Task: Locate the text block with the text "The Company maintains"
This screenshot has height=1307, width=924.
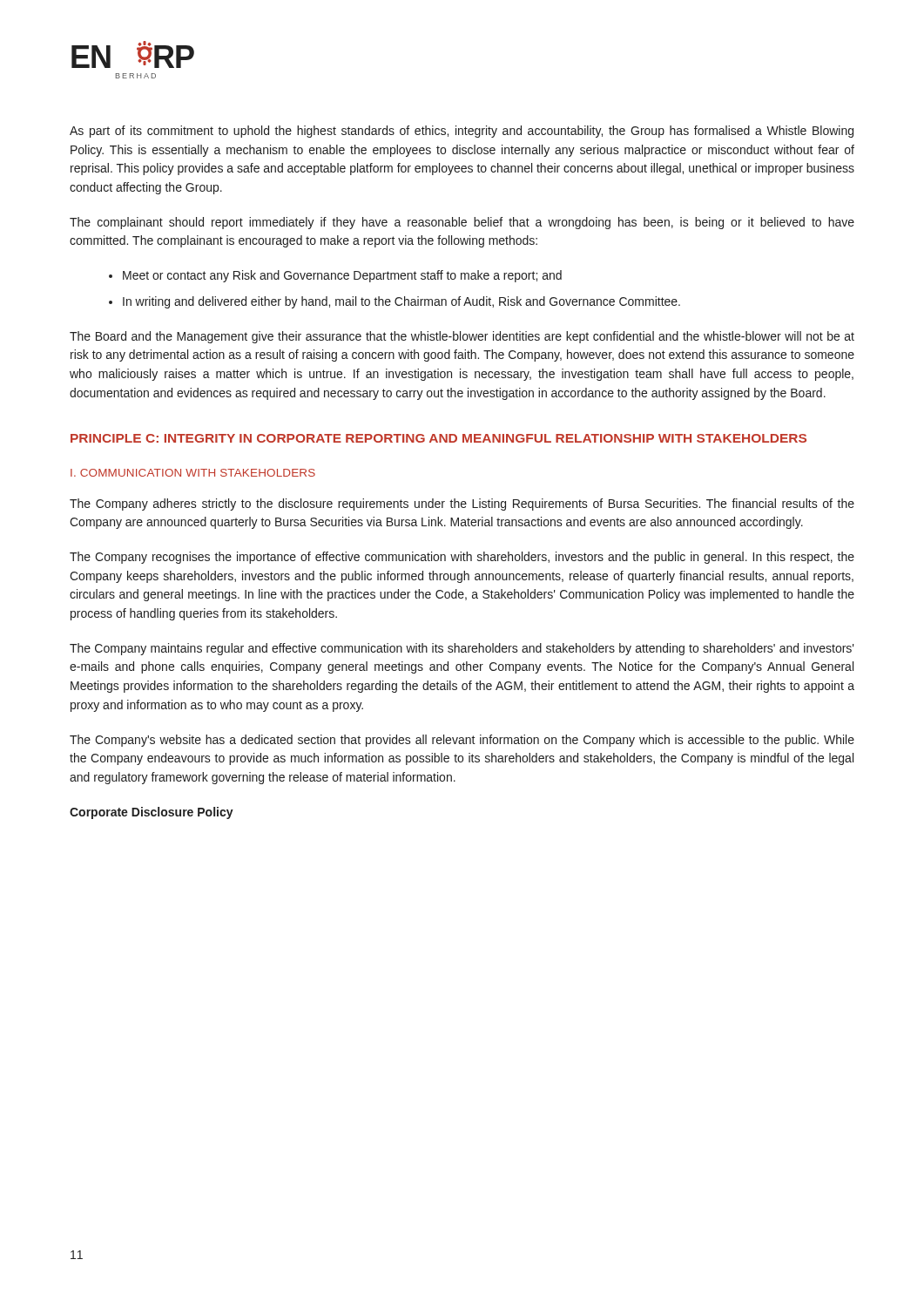Action: (462, 677)
